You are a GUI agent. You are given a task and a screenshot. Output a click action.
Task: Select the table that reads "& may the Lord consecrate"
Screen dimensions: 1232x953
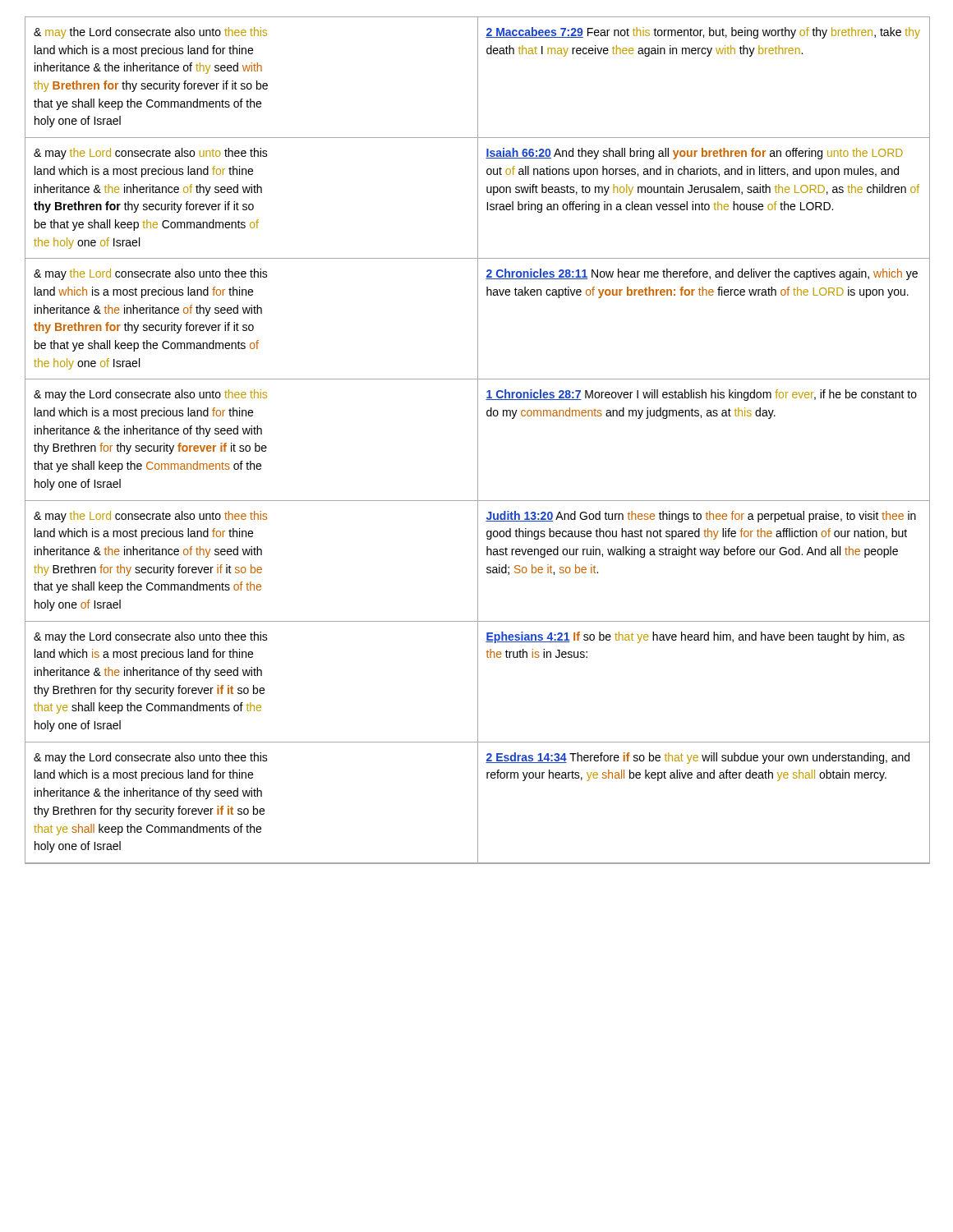point(477,440)
